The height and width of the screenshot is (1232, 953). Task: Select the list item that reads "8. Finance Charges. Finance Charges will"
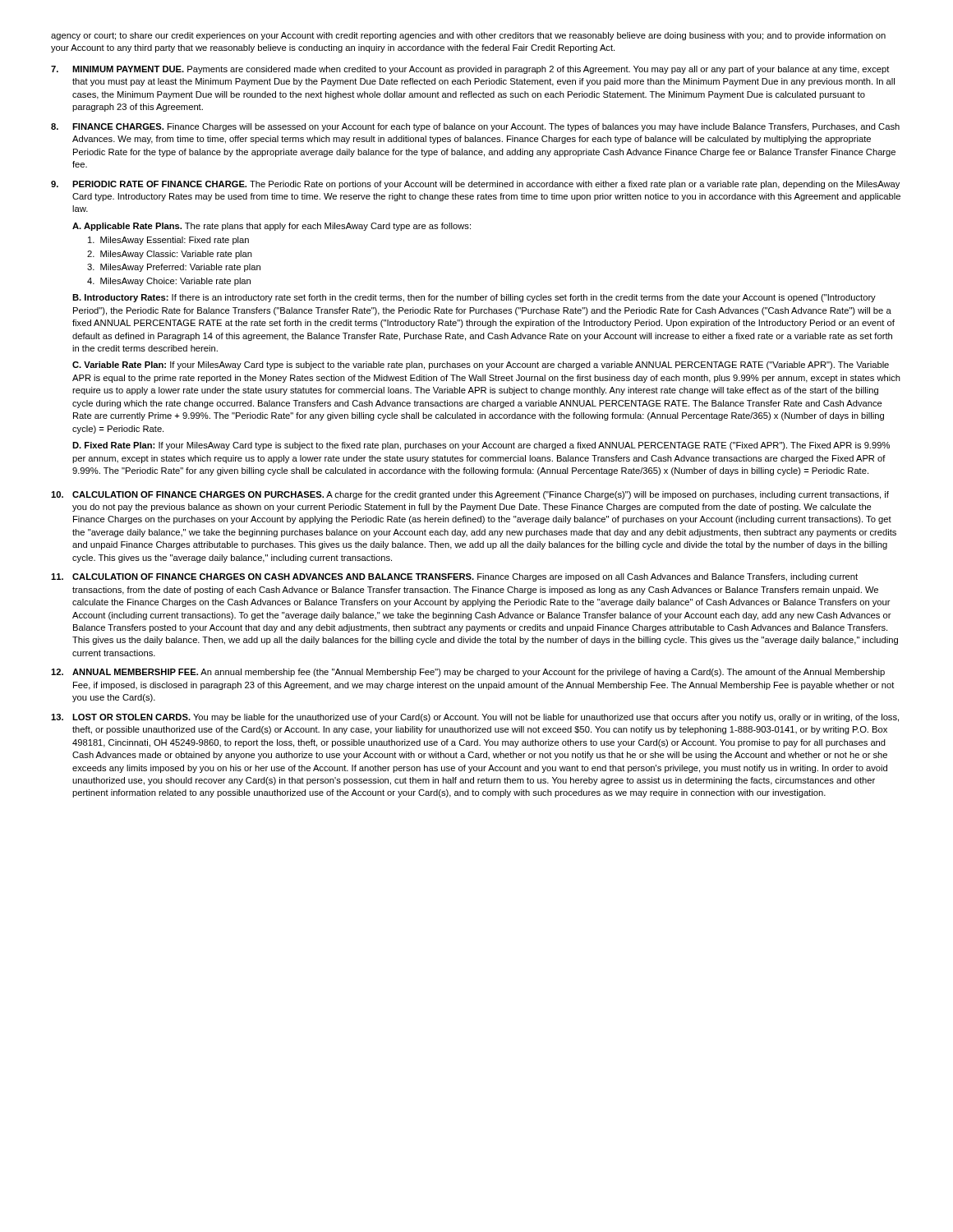pyautogui.click(x=476, y=146)
